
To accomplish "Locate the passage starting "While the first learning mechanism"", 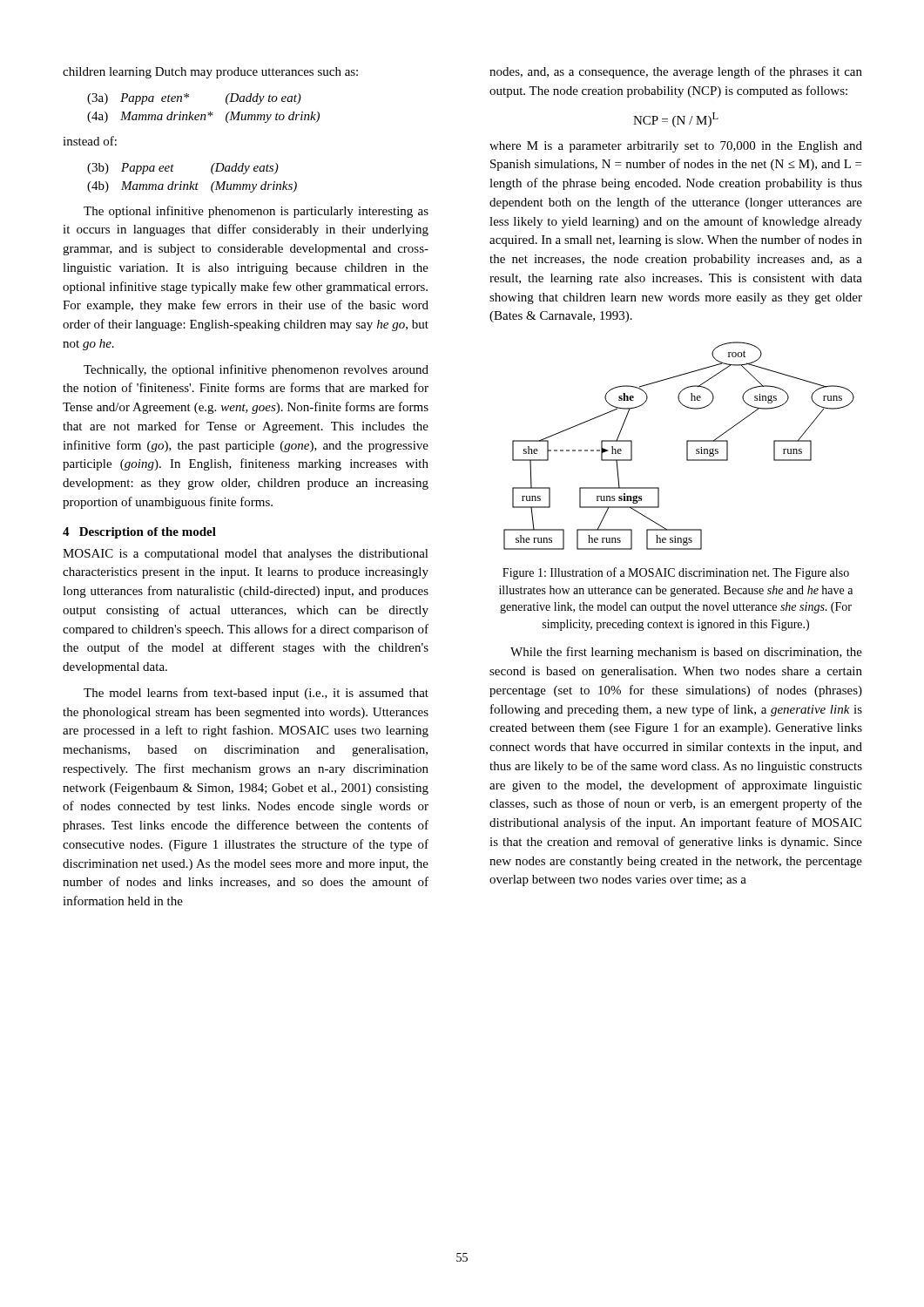I will point(676,767).
